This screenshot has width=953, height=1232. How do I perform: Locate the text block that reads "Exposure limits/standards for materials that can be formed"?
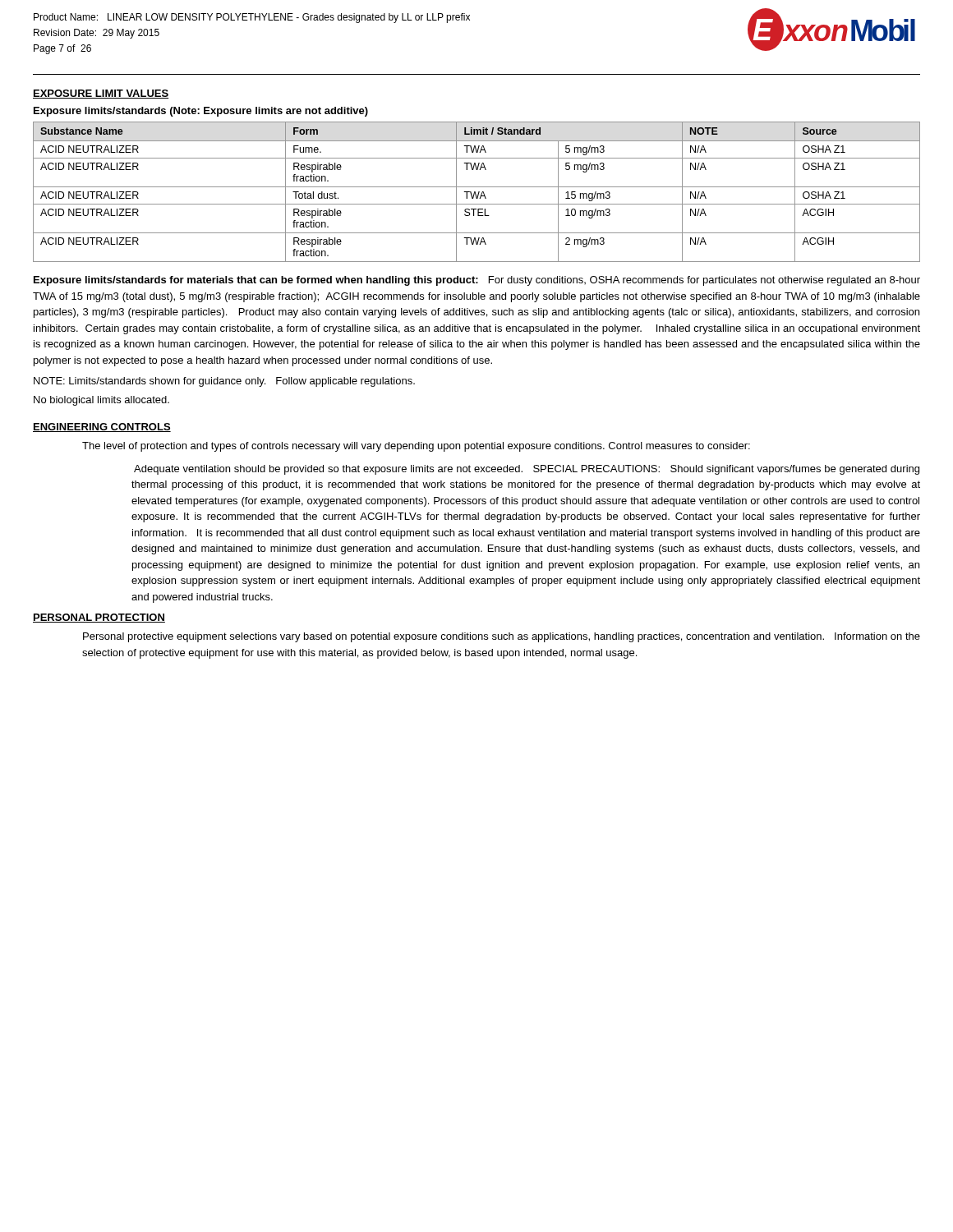476,320
